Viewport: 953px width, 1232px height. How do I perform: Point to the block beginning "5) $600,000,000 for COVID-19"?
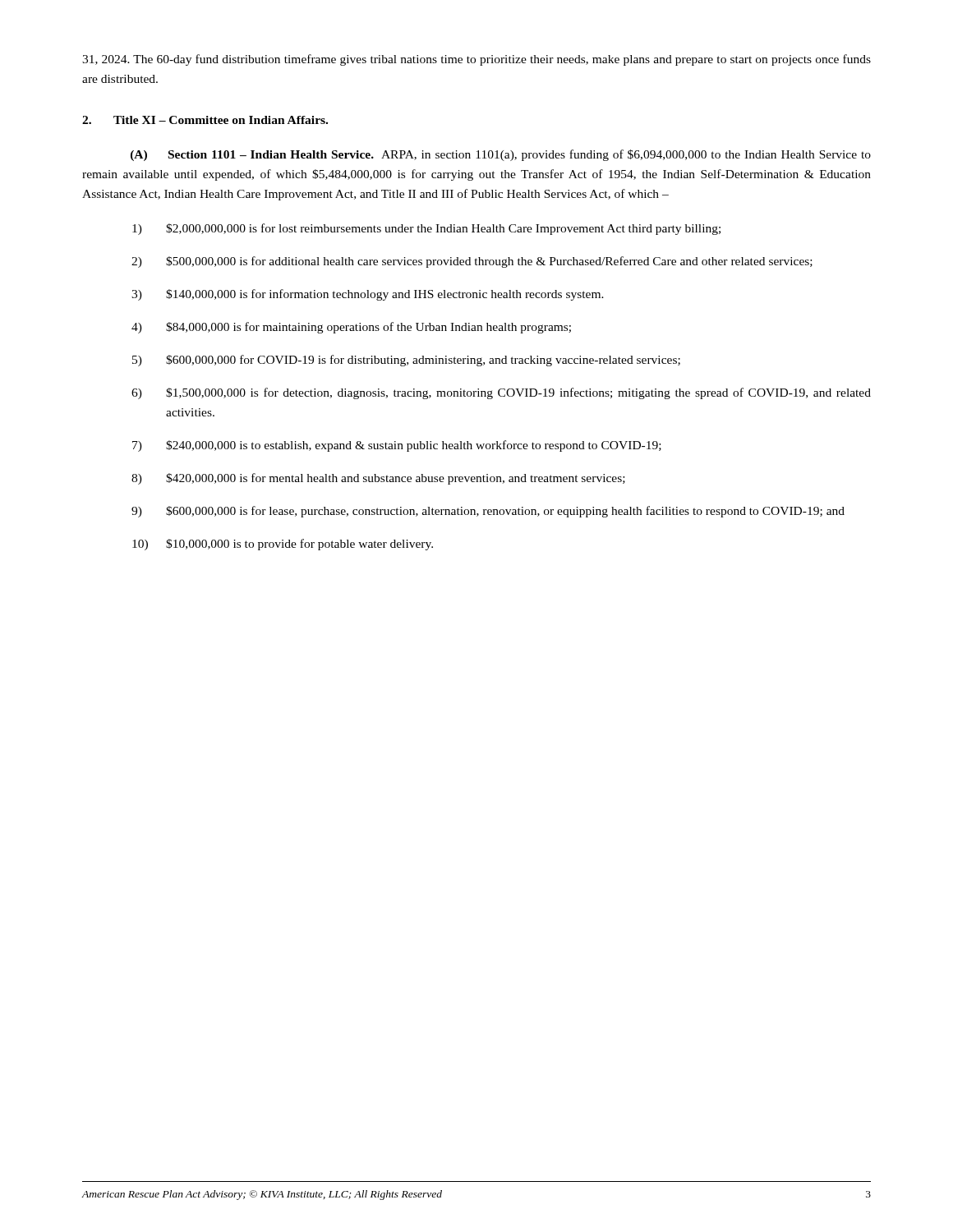click(501, 360)
